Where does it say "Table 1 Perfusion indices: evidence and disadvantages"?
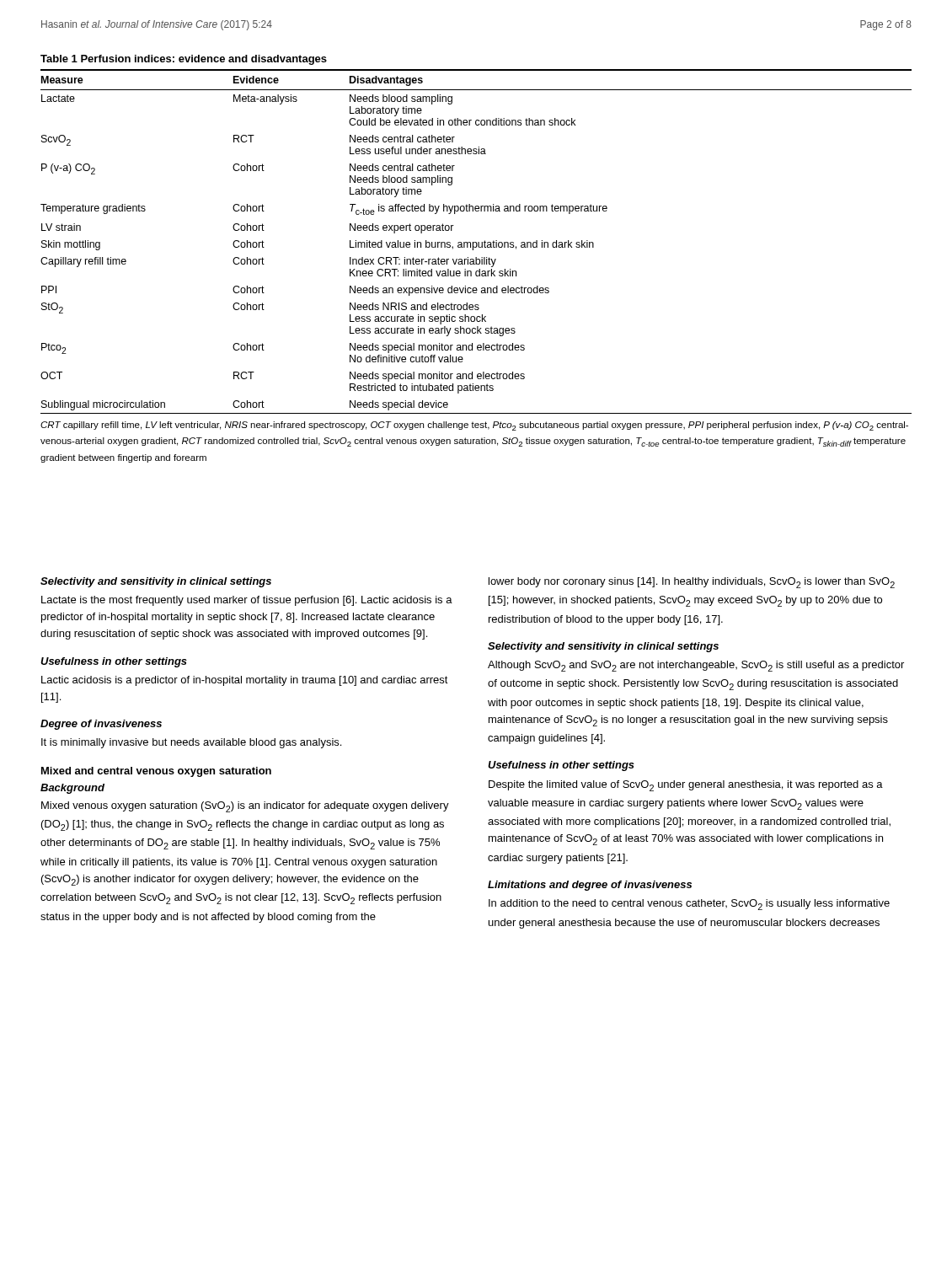 tap(184, 59)
